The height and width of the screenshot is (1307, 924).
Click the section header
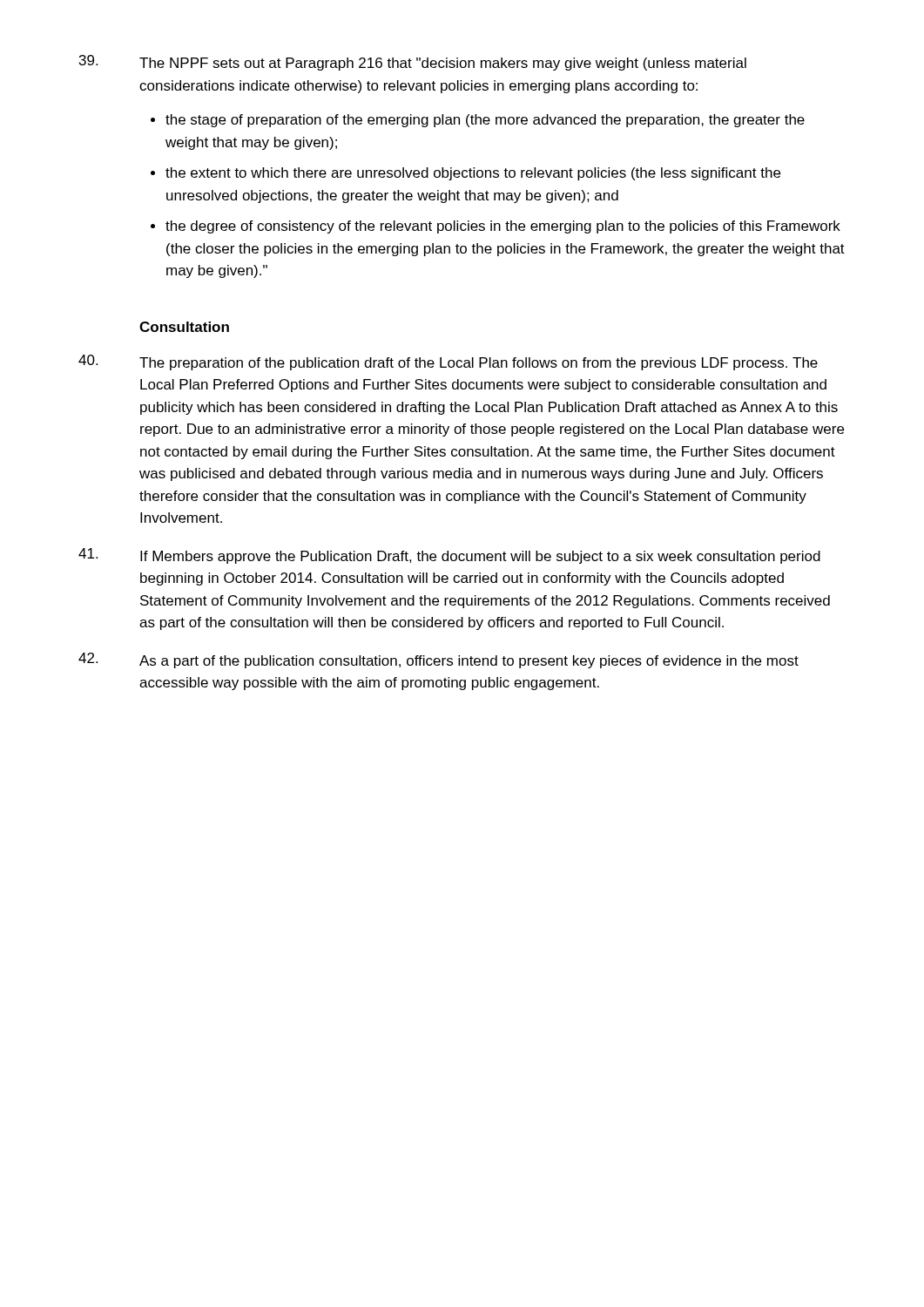click(185, 327)
